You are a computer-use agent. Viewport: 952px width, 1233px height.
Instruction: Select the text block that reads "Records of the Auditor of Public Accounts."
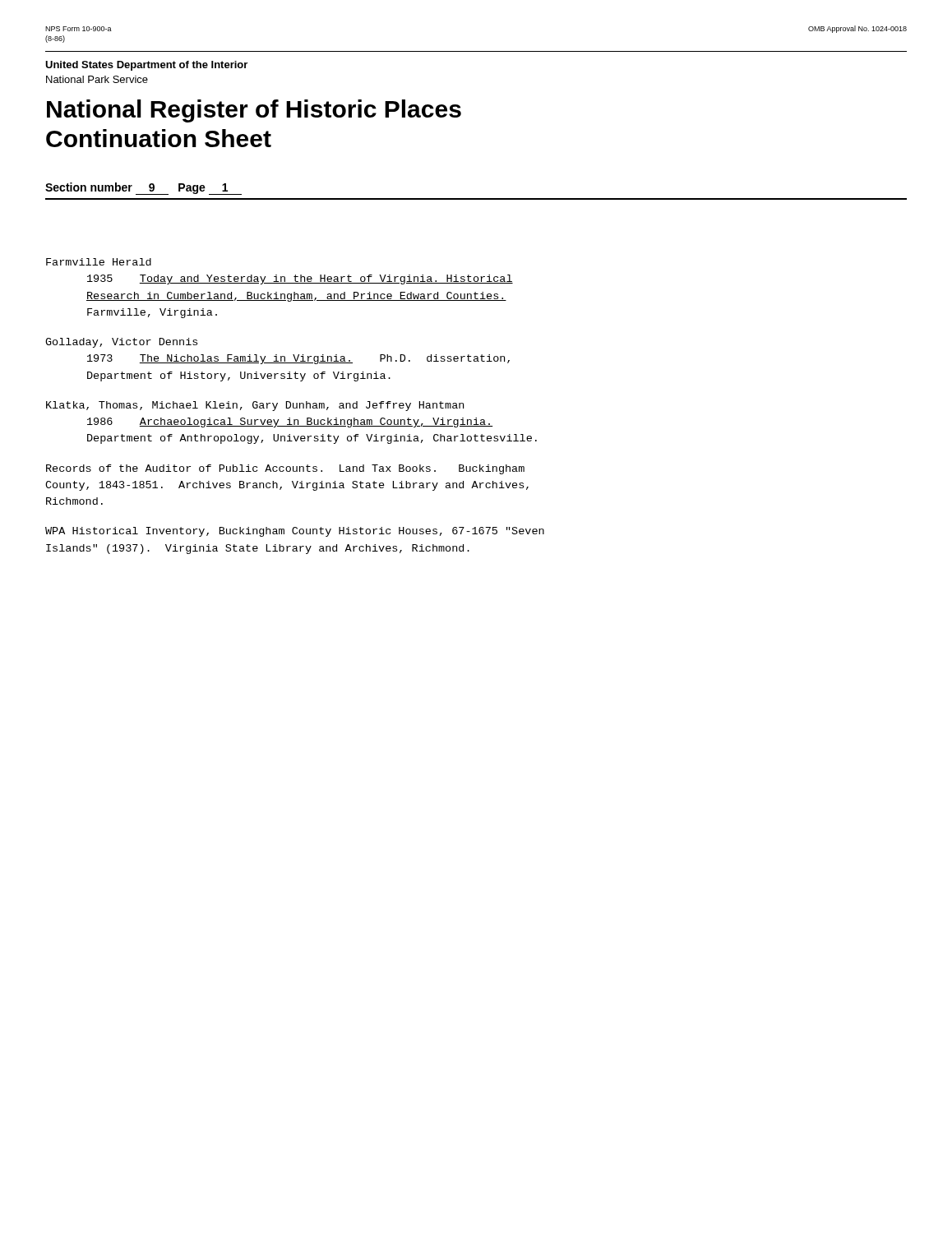pos(476,486)
